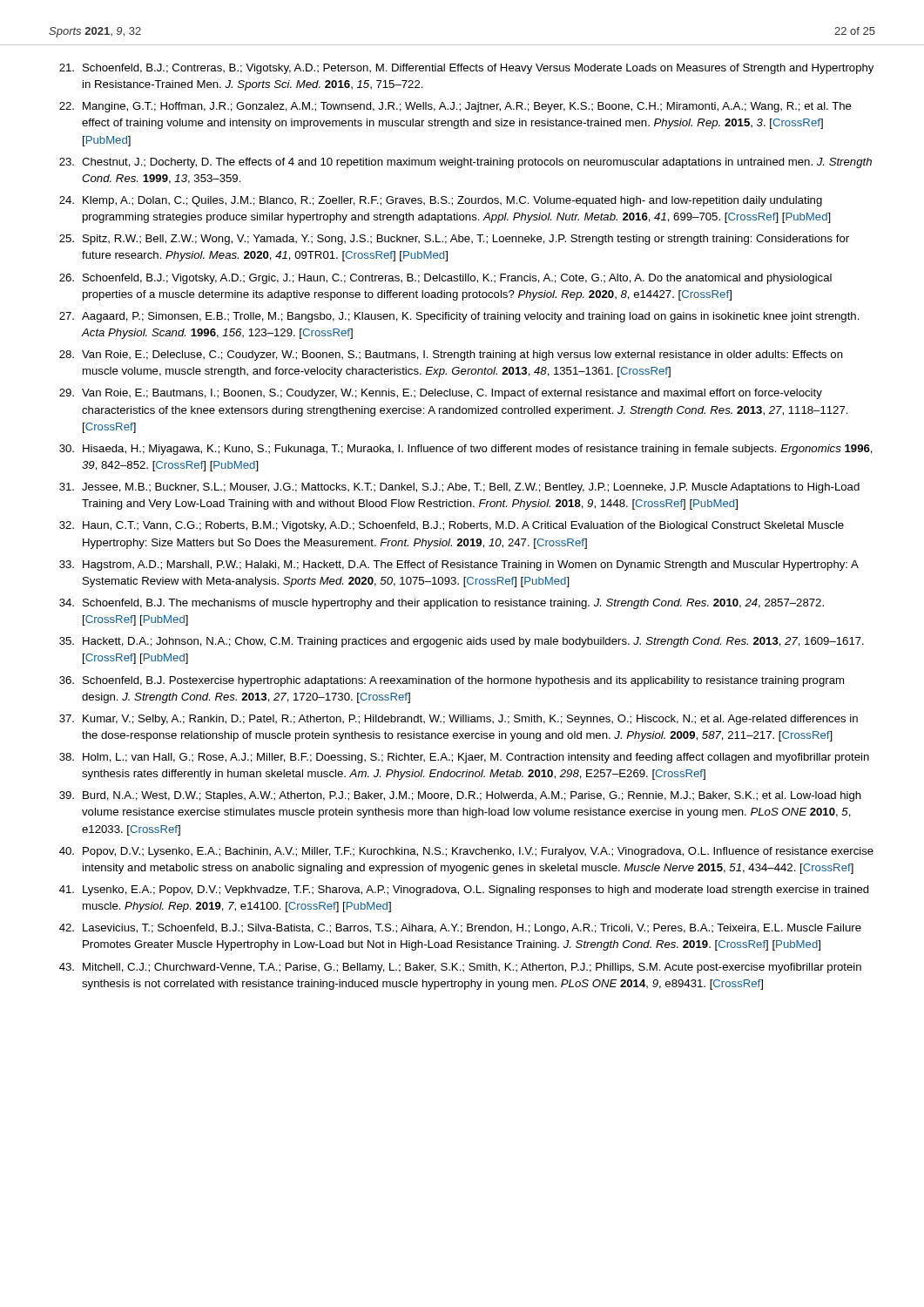Locate the block of text that opens with "26. Schoenfeld, B.J.; Vigotsky,"

click(462, 286)
